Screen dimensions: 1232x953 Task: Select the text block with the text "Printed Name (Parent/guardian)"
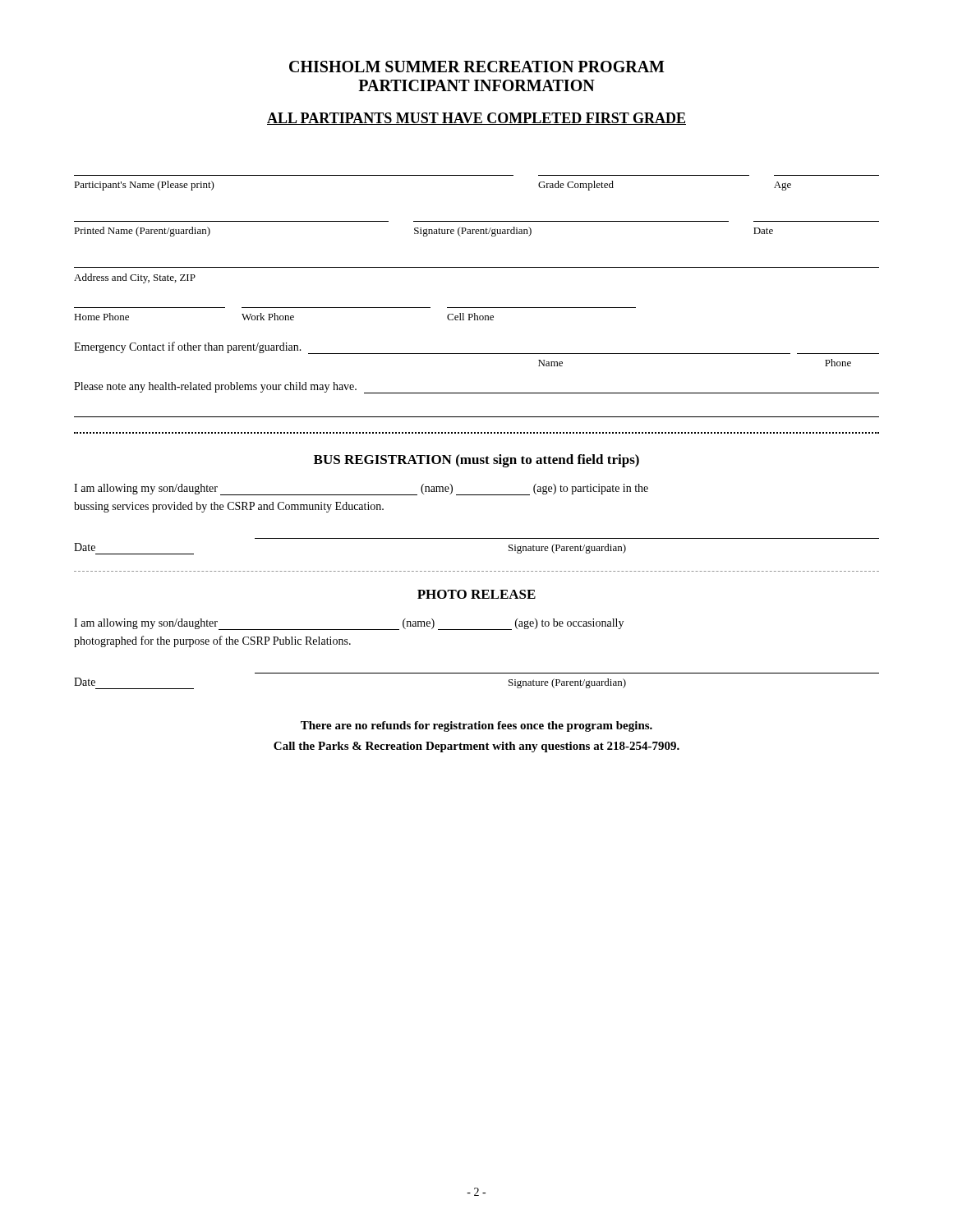click(x=476, y=222)
